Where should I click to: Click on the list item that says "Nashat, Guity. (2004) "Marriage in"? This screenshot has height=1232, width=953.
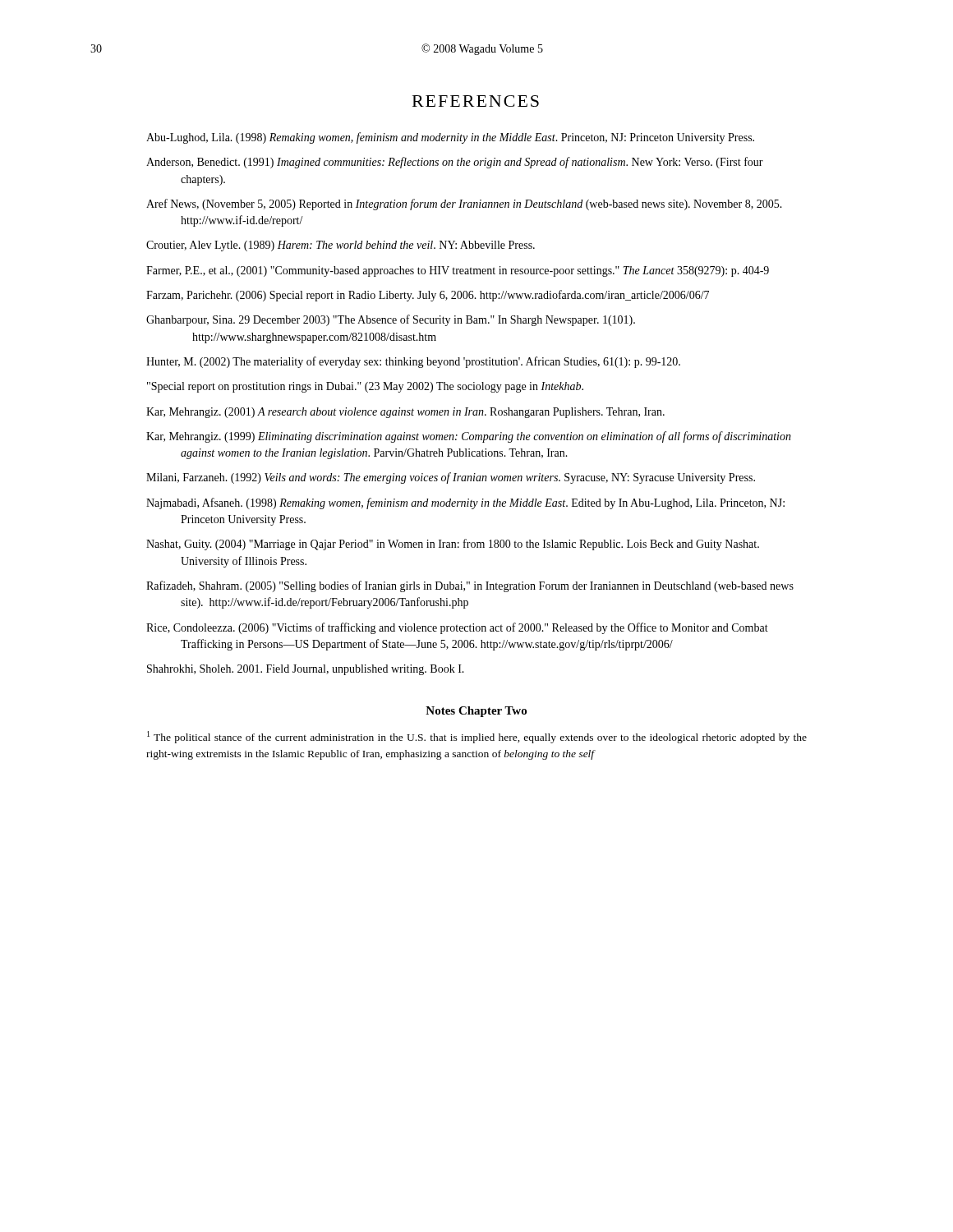click(x=453, y=553)
